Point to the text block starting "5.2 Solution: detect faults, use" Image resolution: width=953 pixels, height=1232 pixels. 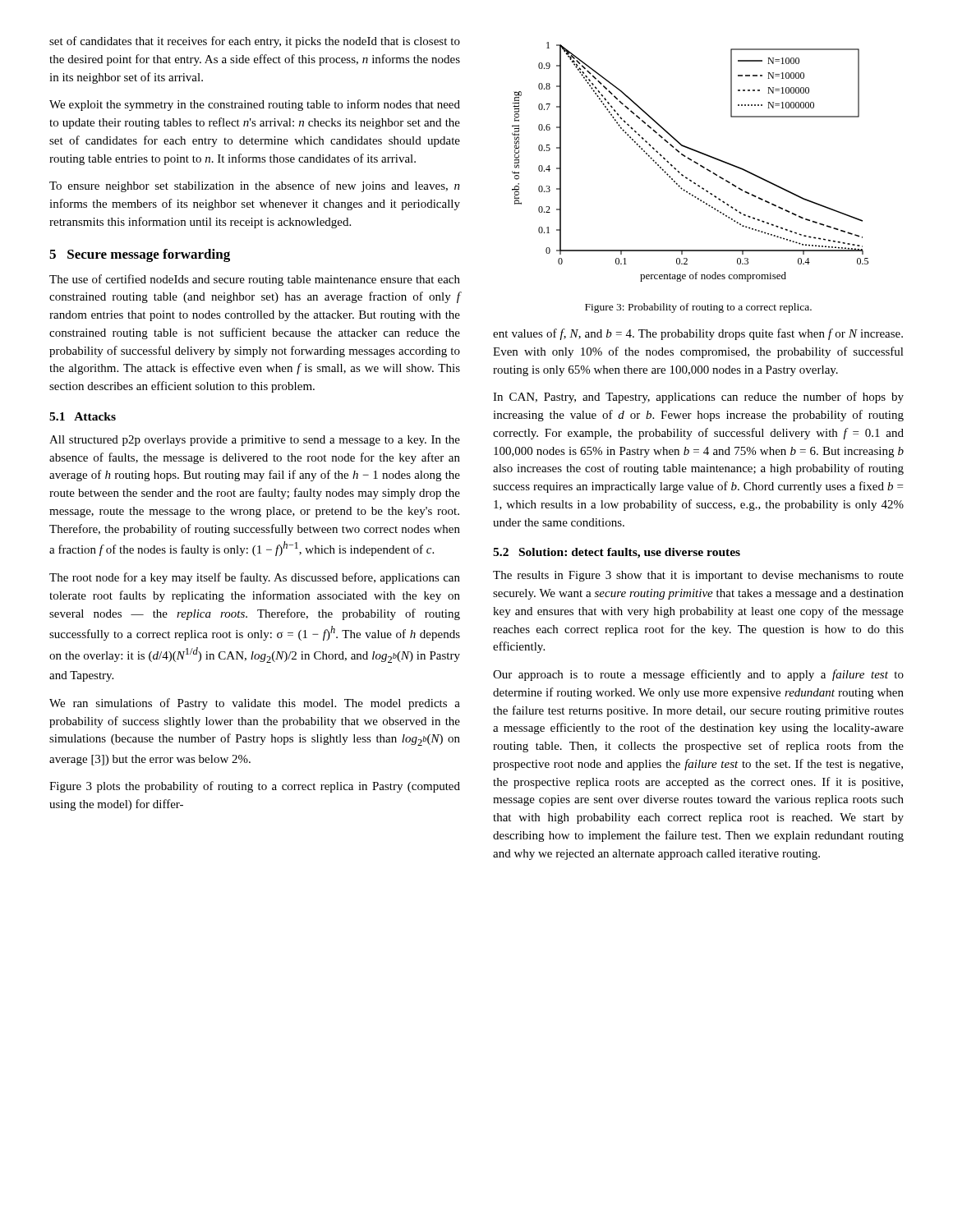point(617,552)
